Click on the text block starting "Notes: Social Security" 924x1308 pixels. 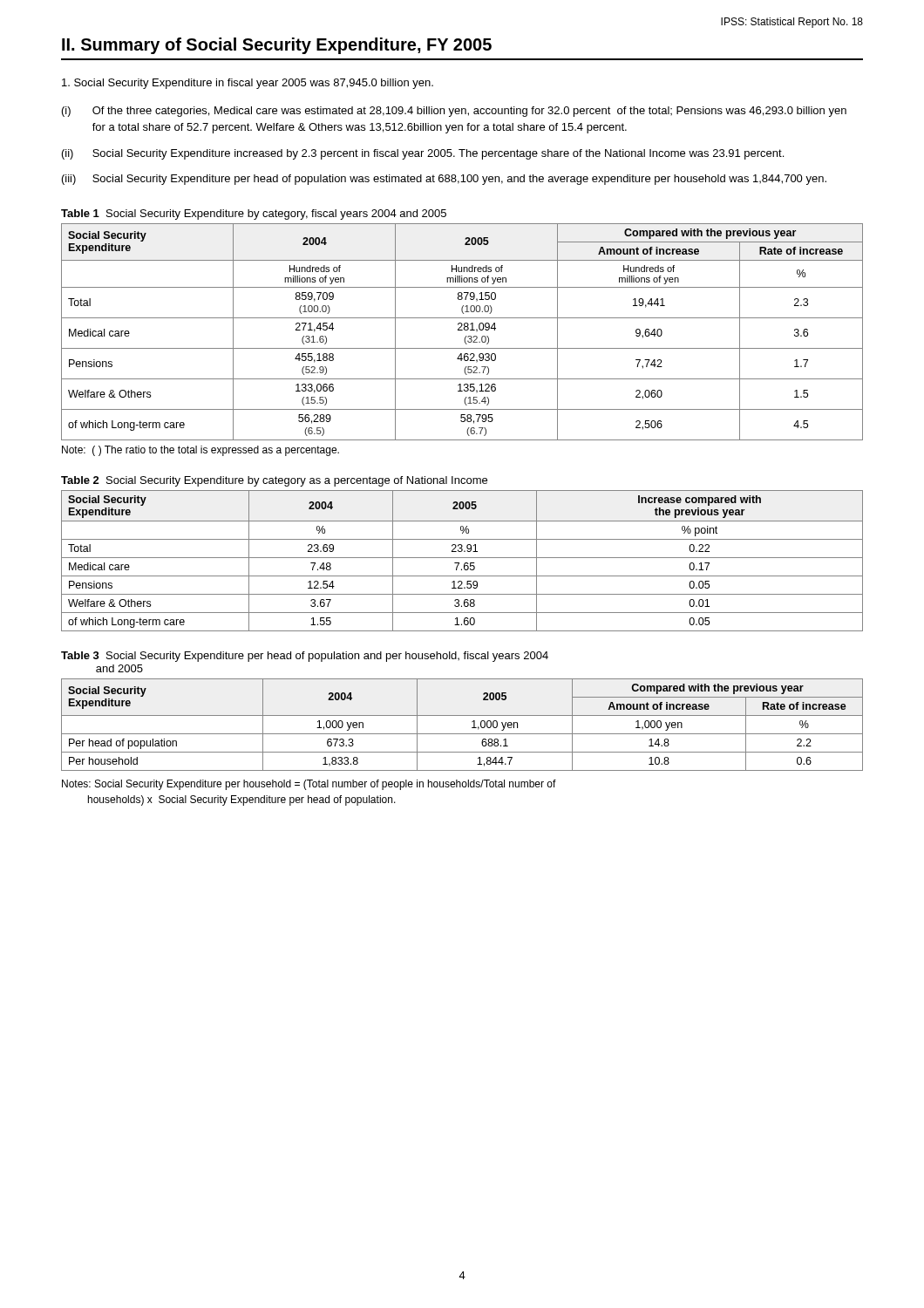pyautogui.click(x=308, y=791)
